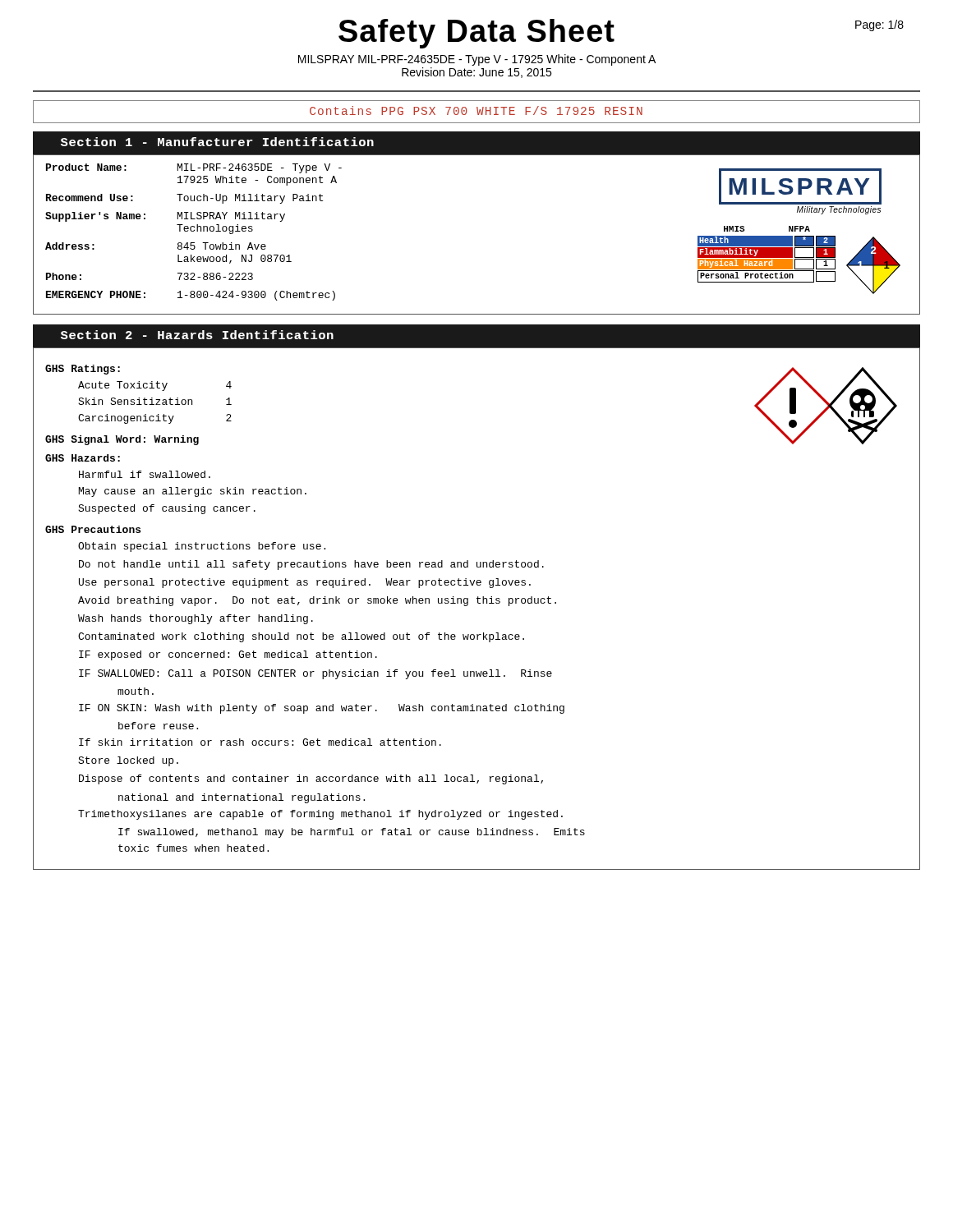This screenshot has width=953, height=1232.
Task: Find the section header with the text "Section 1 - Manufacturer Identification"
Action: point(209,143)
